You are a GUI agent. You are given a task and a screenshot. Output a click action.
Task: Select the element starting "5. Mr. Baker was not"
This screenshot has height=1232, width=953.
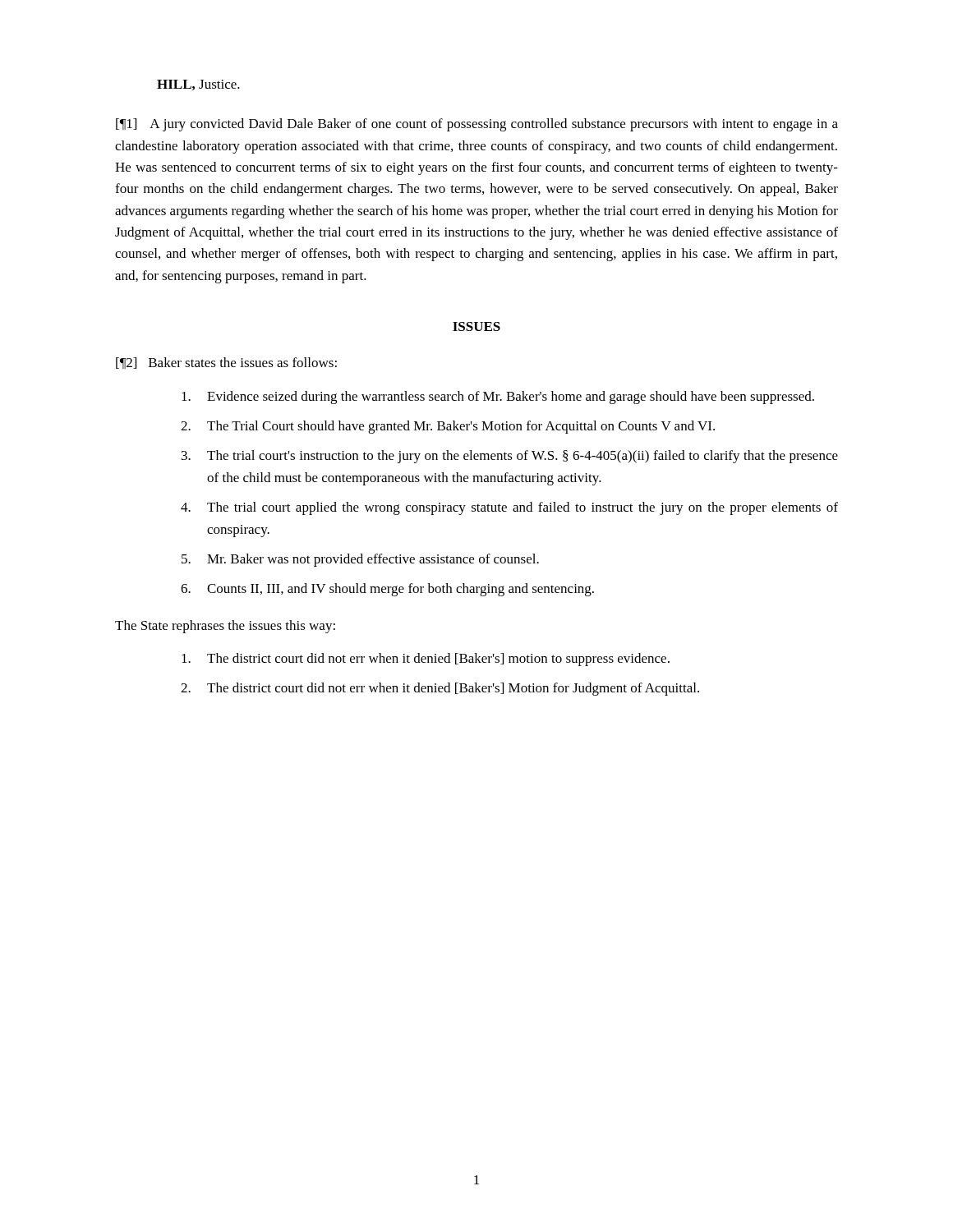509,559
